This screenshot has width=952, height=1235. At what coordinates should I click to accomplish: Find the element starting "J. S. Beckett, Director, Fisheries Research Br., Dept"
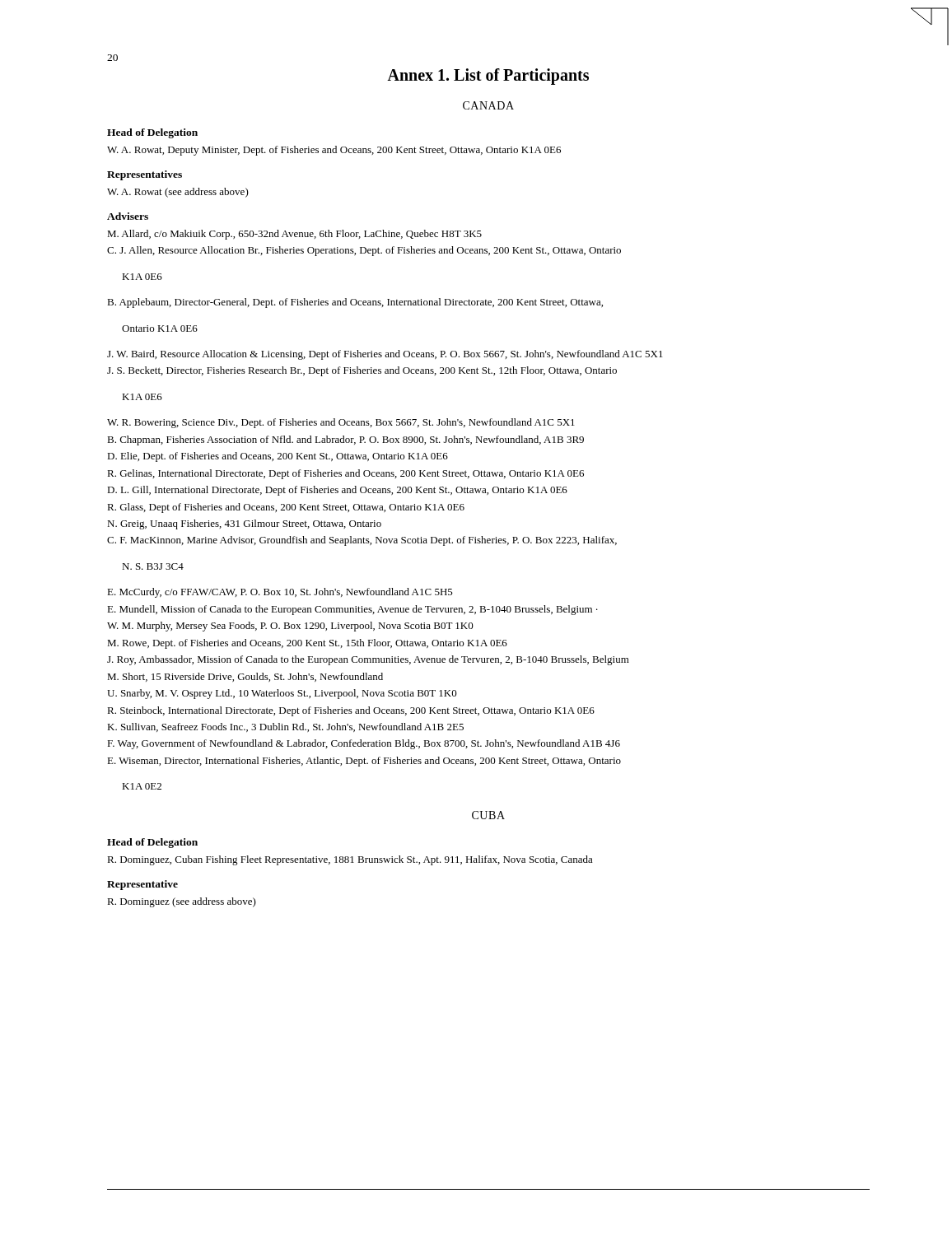click(488, 384)
